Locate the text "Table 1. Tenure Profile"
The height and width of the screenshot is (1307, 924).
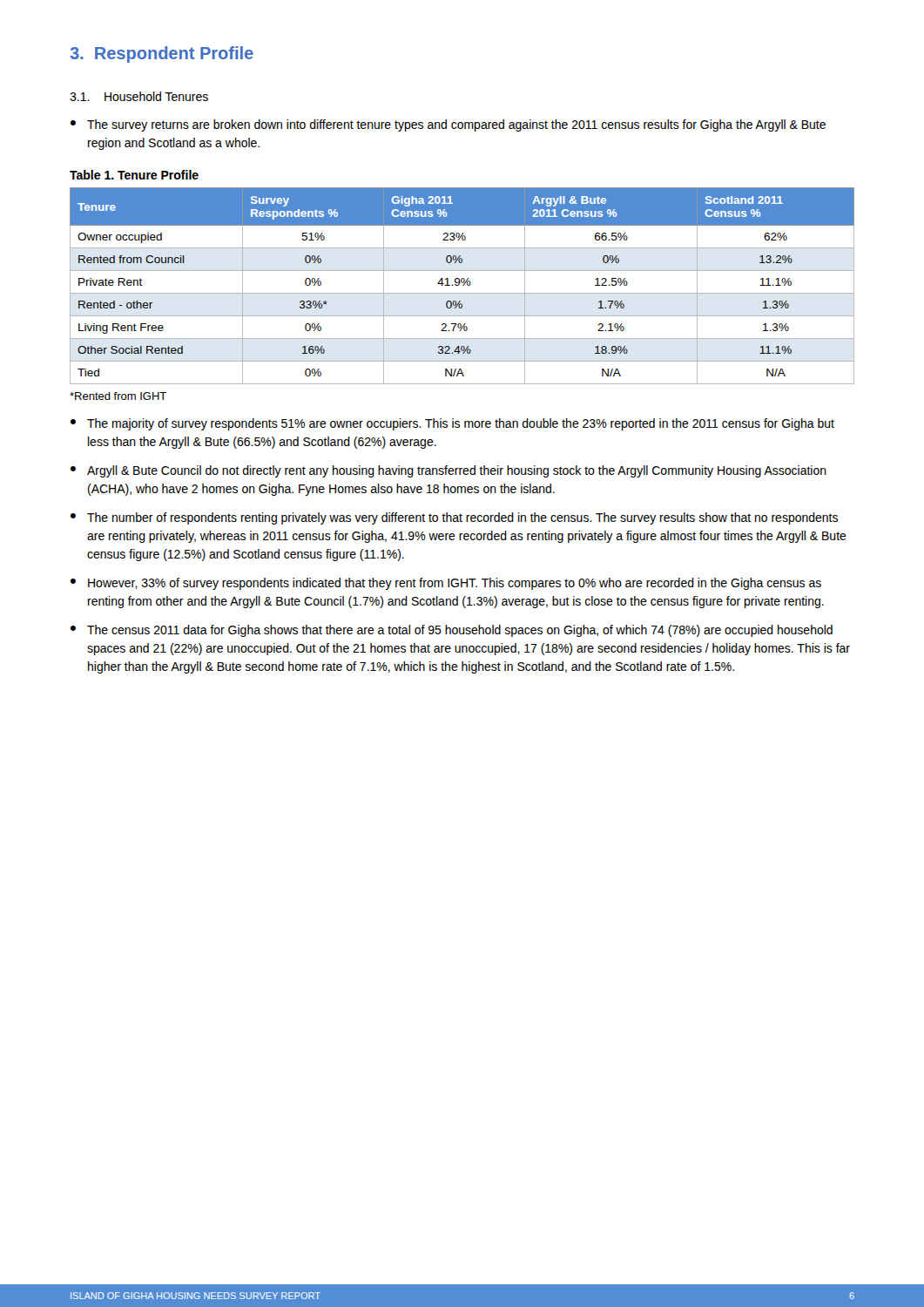(134, 175)
